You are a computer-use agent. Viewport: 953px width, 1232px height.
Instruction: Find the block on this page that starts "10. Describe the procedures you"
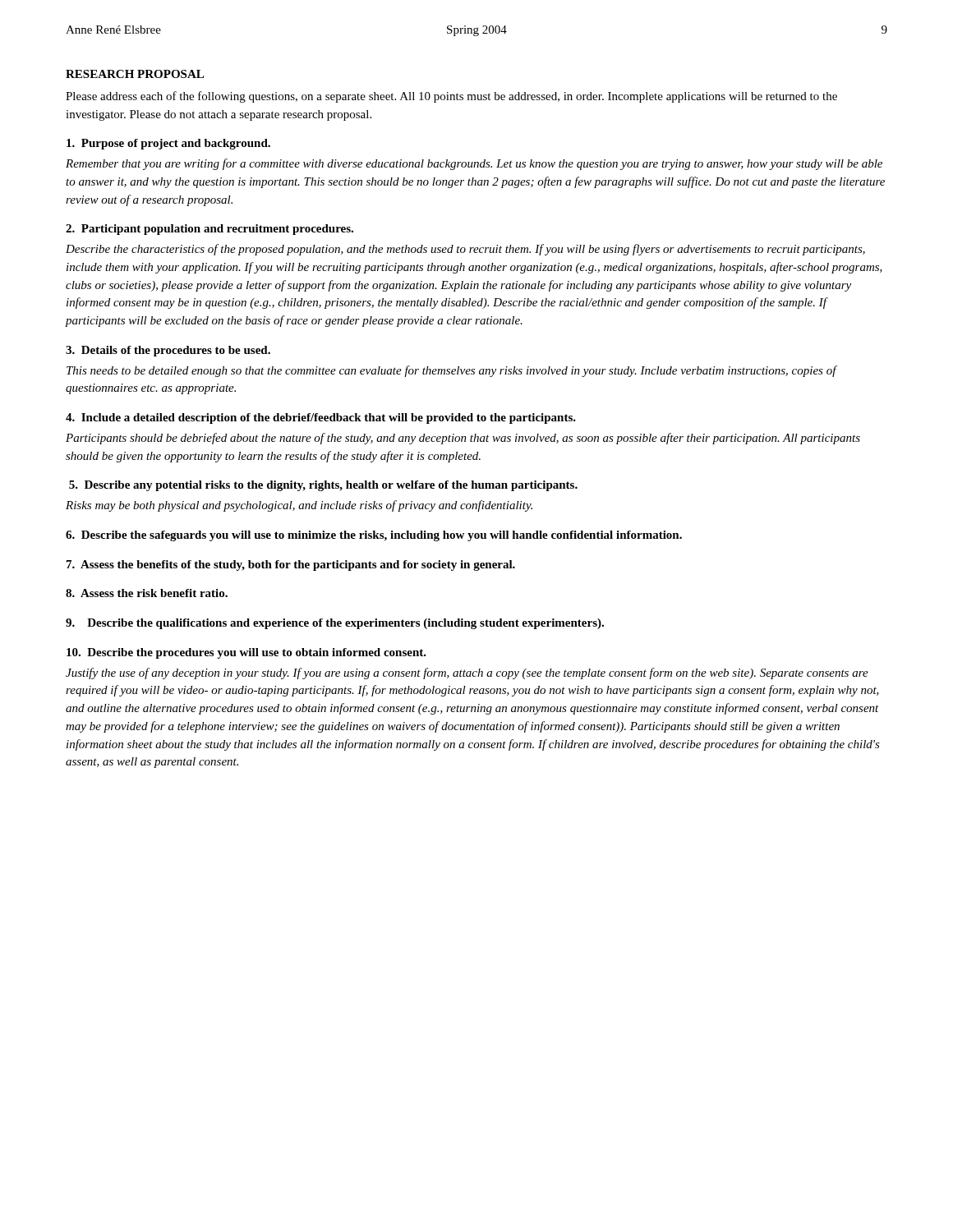[476, 707]
